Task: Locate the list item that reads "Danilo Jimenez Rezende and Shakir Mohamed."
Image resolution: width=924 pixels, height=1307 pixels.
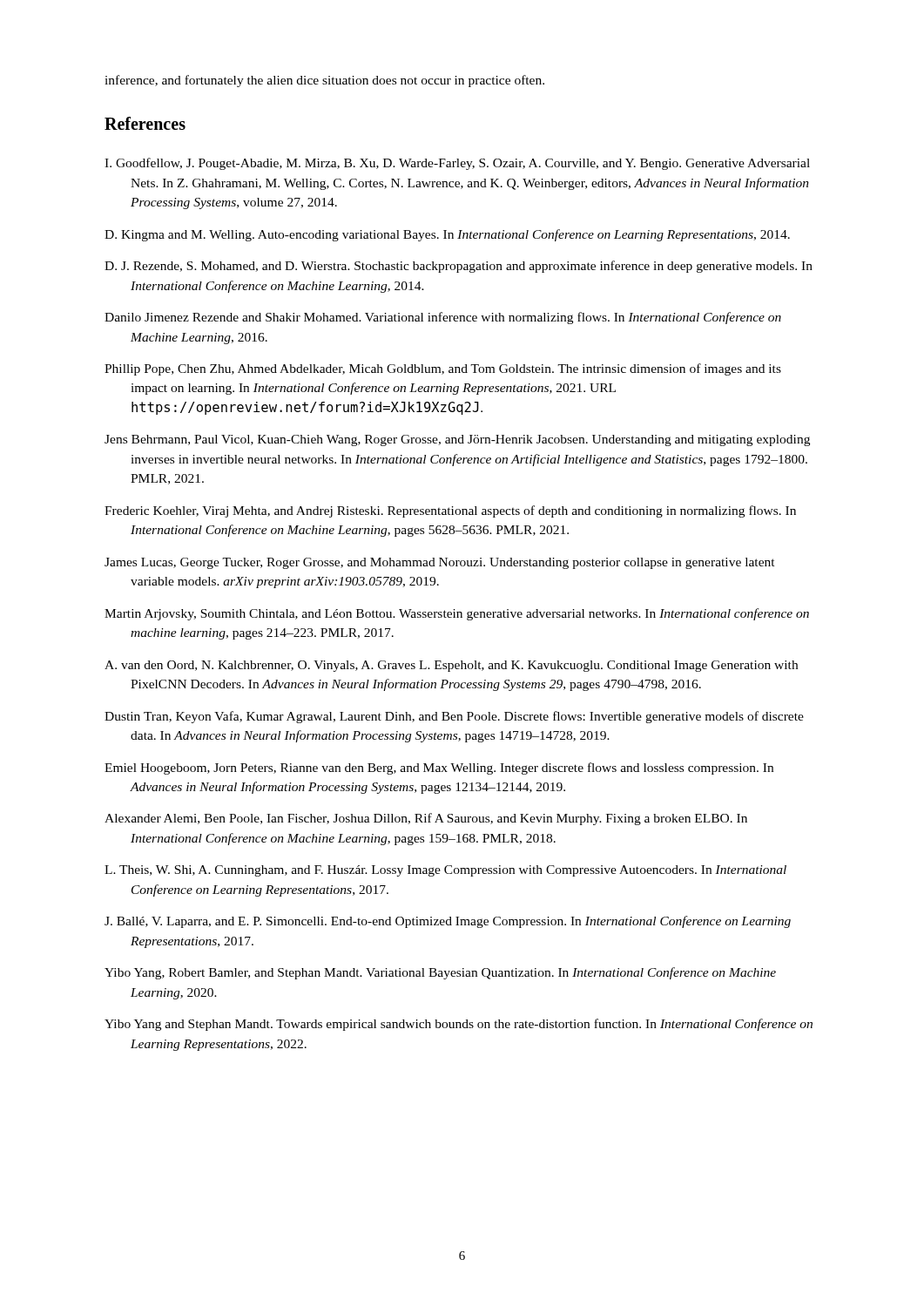Action: [x=462, y=327]
